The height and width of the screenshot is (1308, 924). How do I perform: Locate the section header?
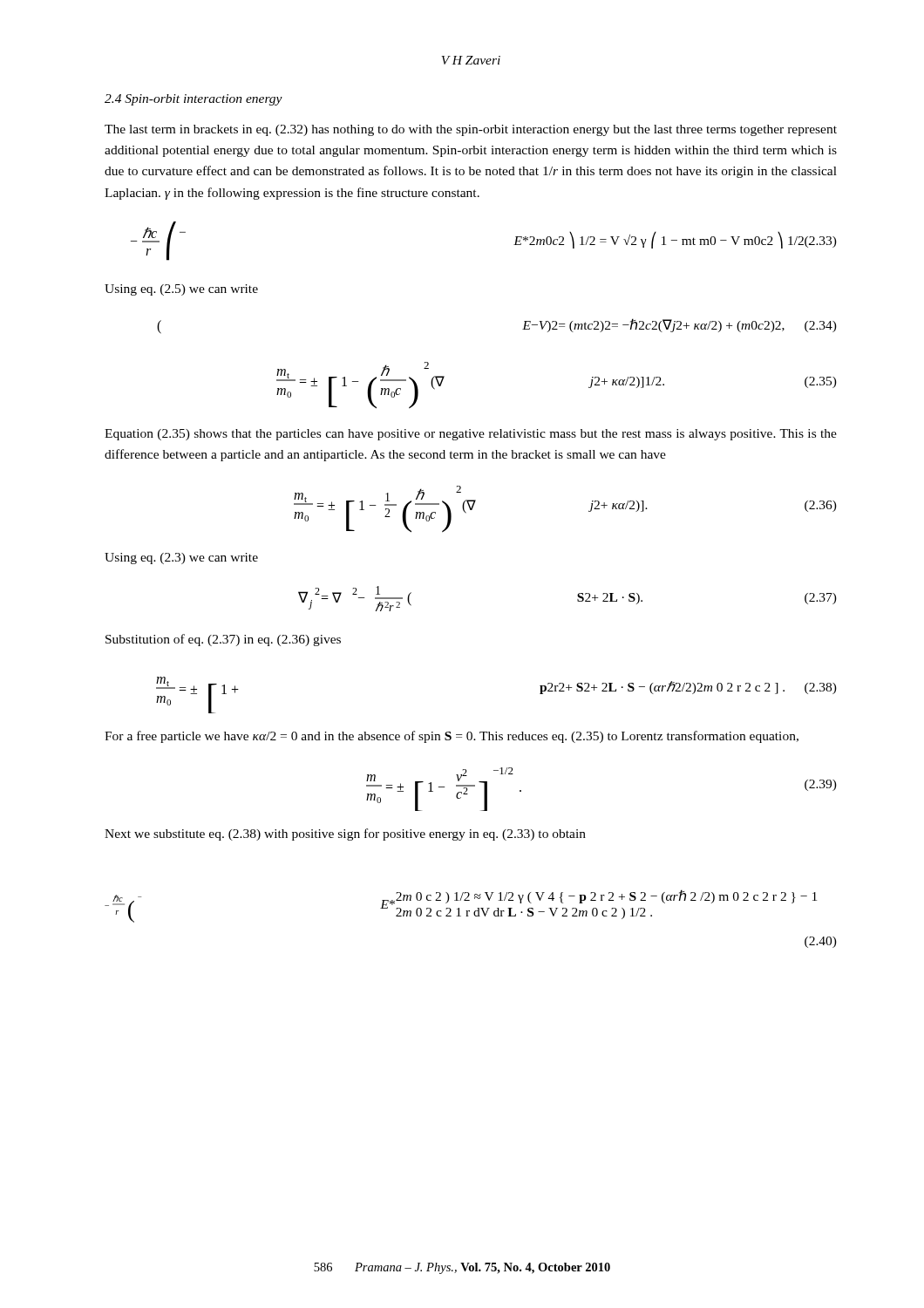193,98
